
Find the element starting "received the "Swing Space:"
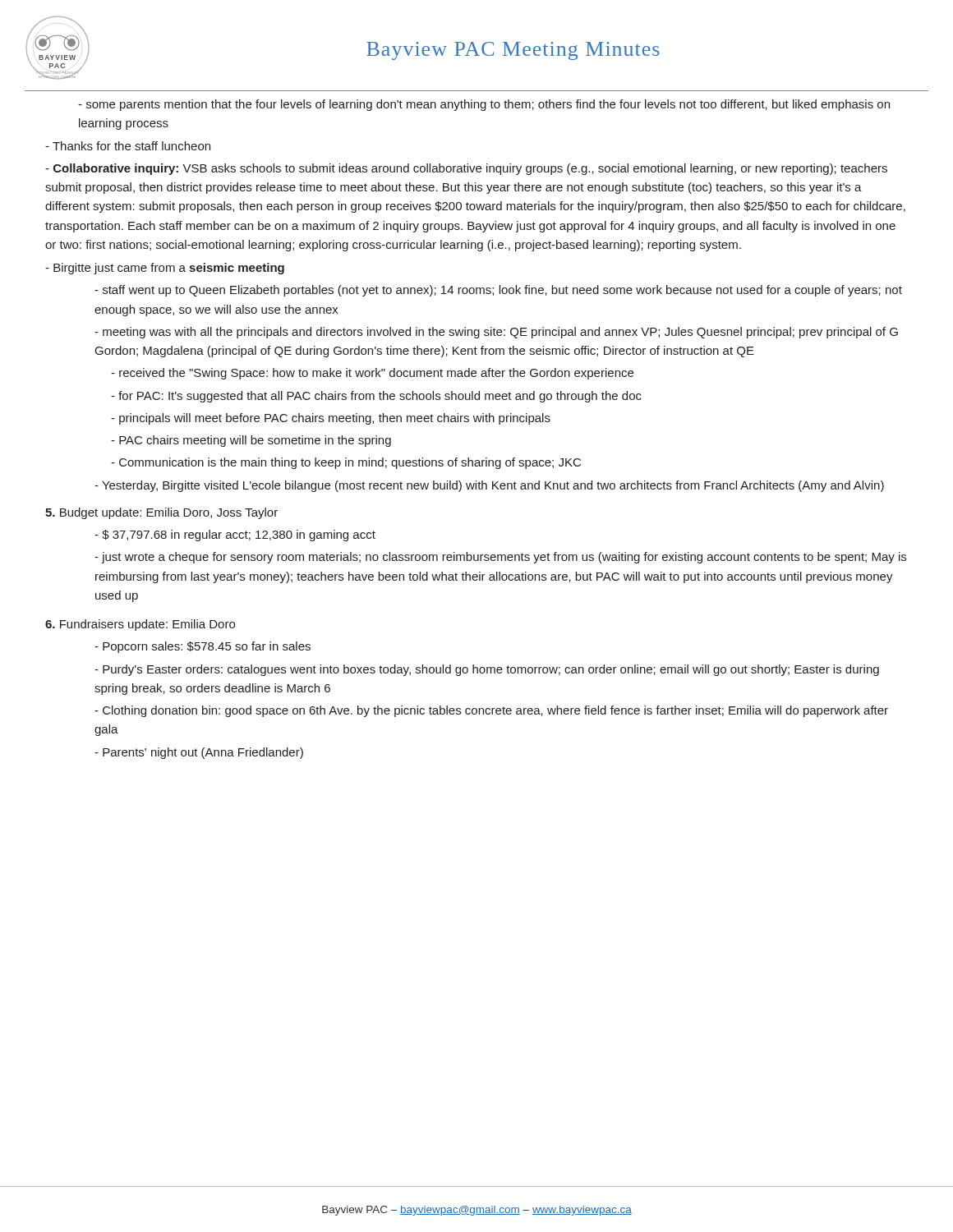click(x=509, y=373)
